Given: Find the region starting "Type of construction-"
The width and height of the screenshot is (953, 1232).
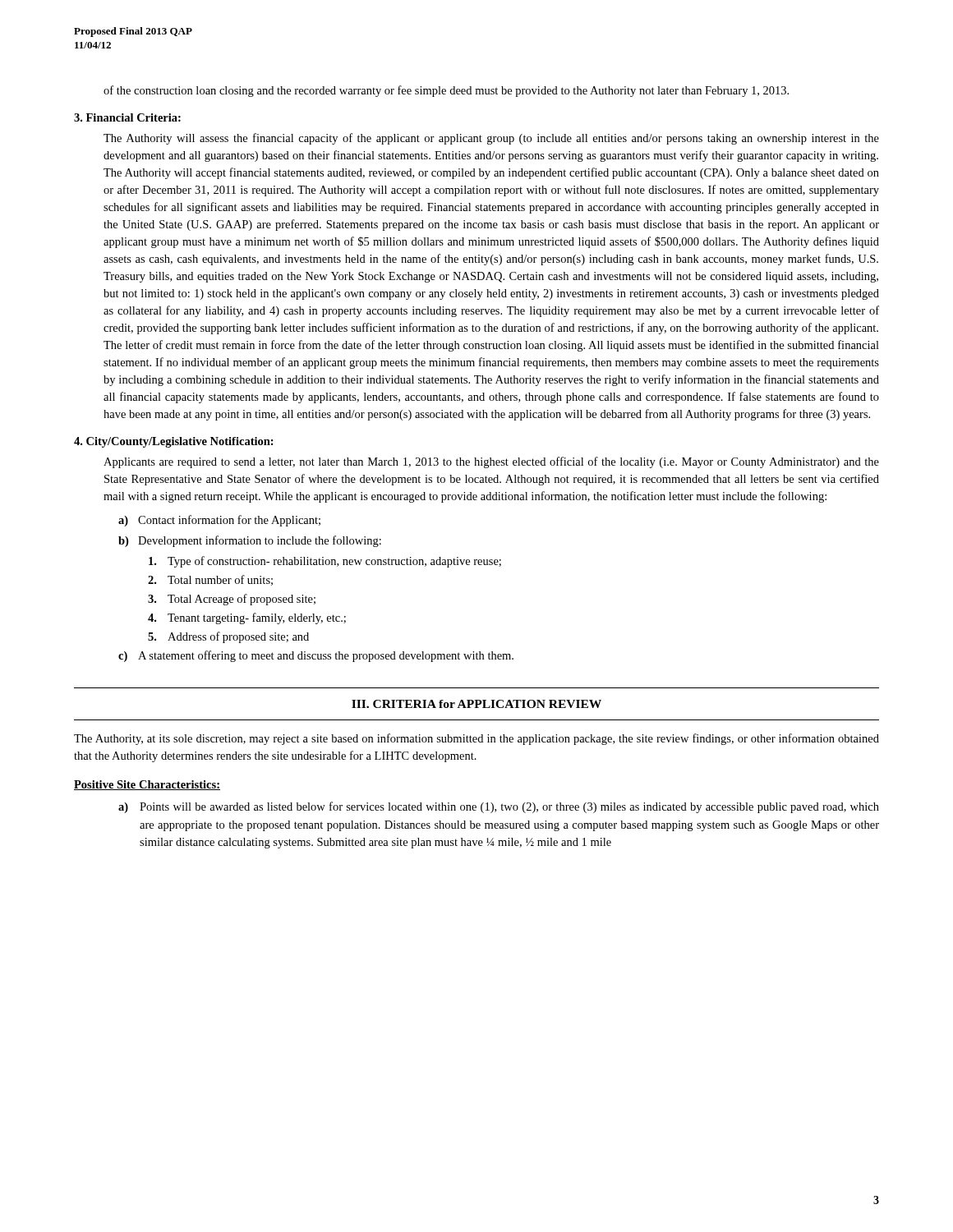Looking at the screenshot, I should [x=325, y=562].
